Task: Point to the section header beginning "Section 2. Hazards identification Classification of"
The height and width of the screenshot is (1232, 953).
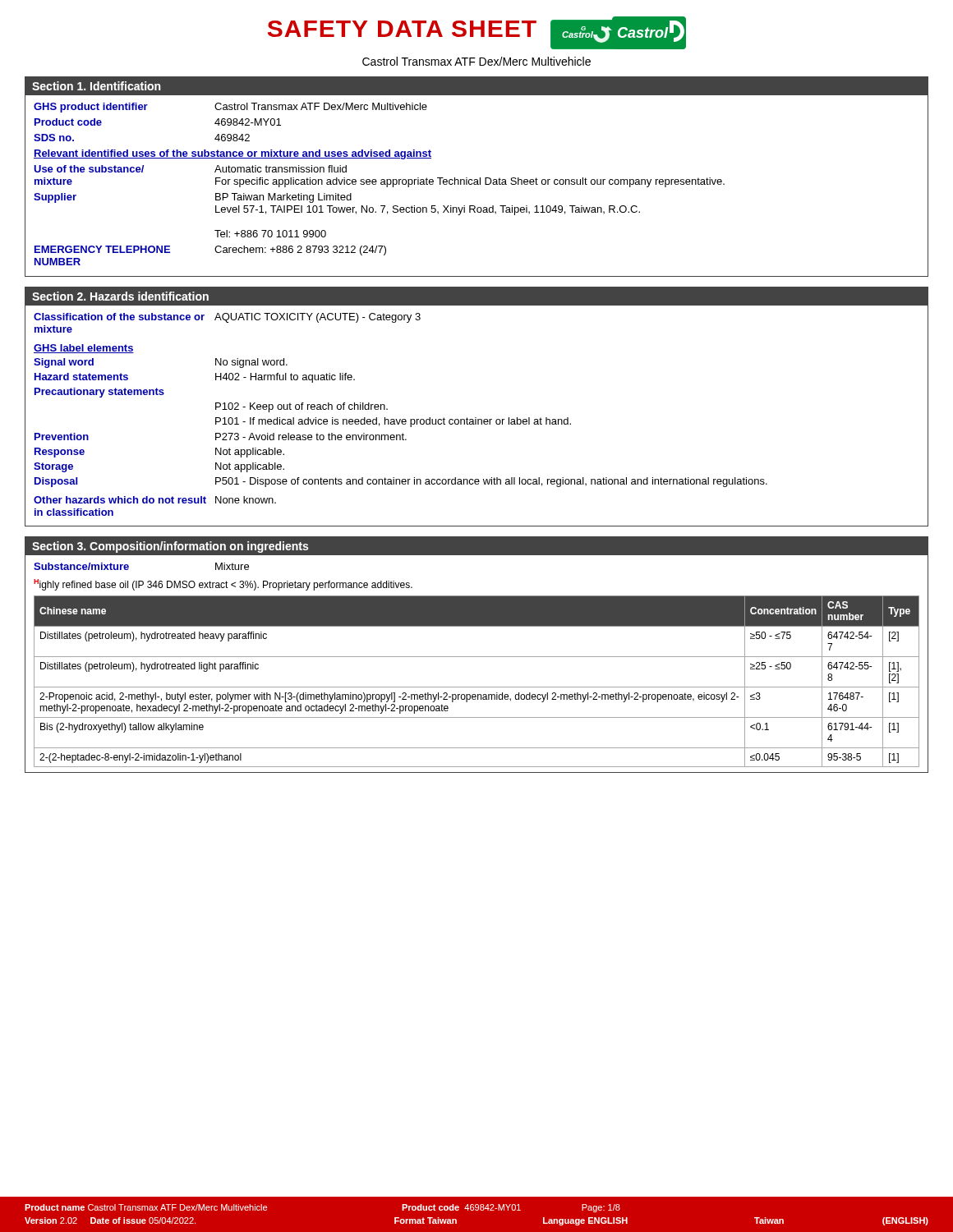Action: [476, 407]
